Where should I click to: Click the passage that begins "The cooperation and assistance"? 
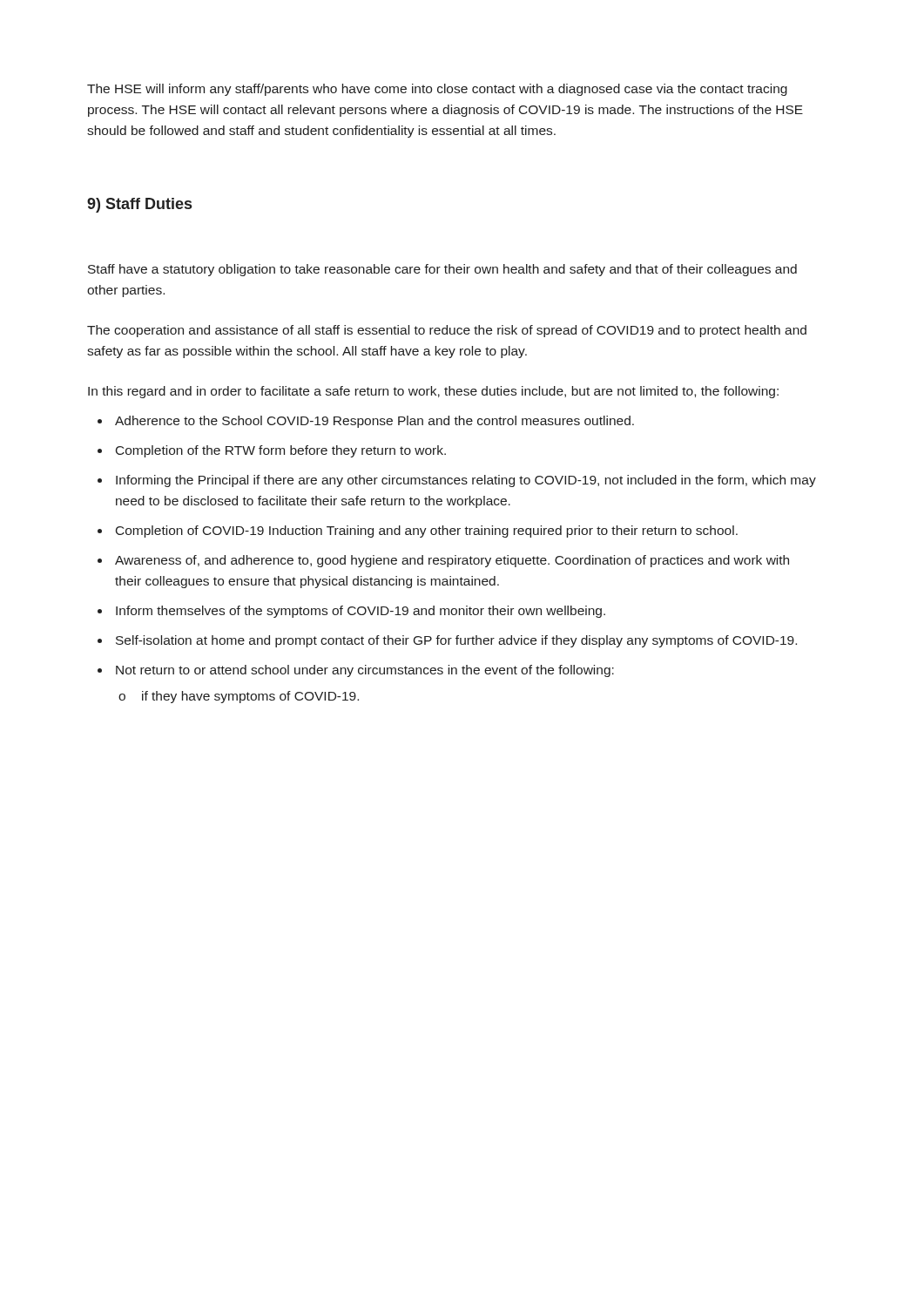(447, 340)
